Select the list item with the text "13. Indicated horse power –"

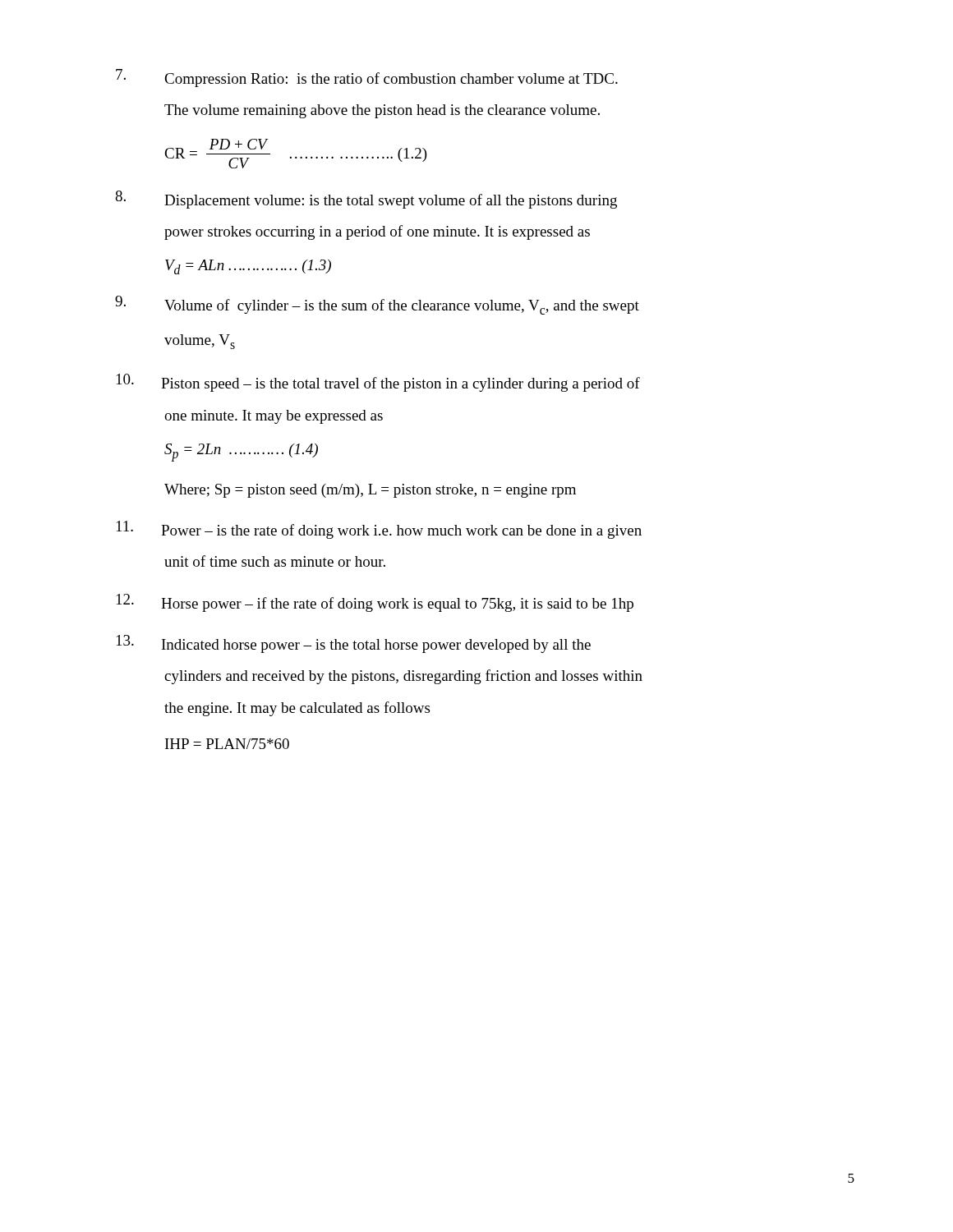tap(485, 645)
